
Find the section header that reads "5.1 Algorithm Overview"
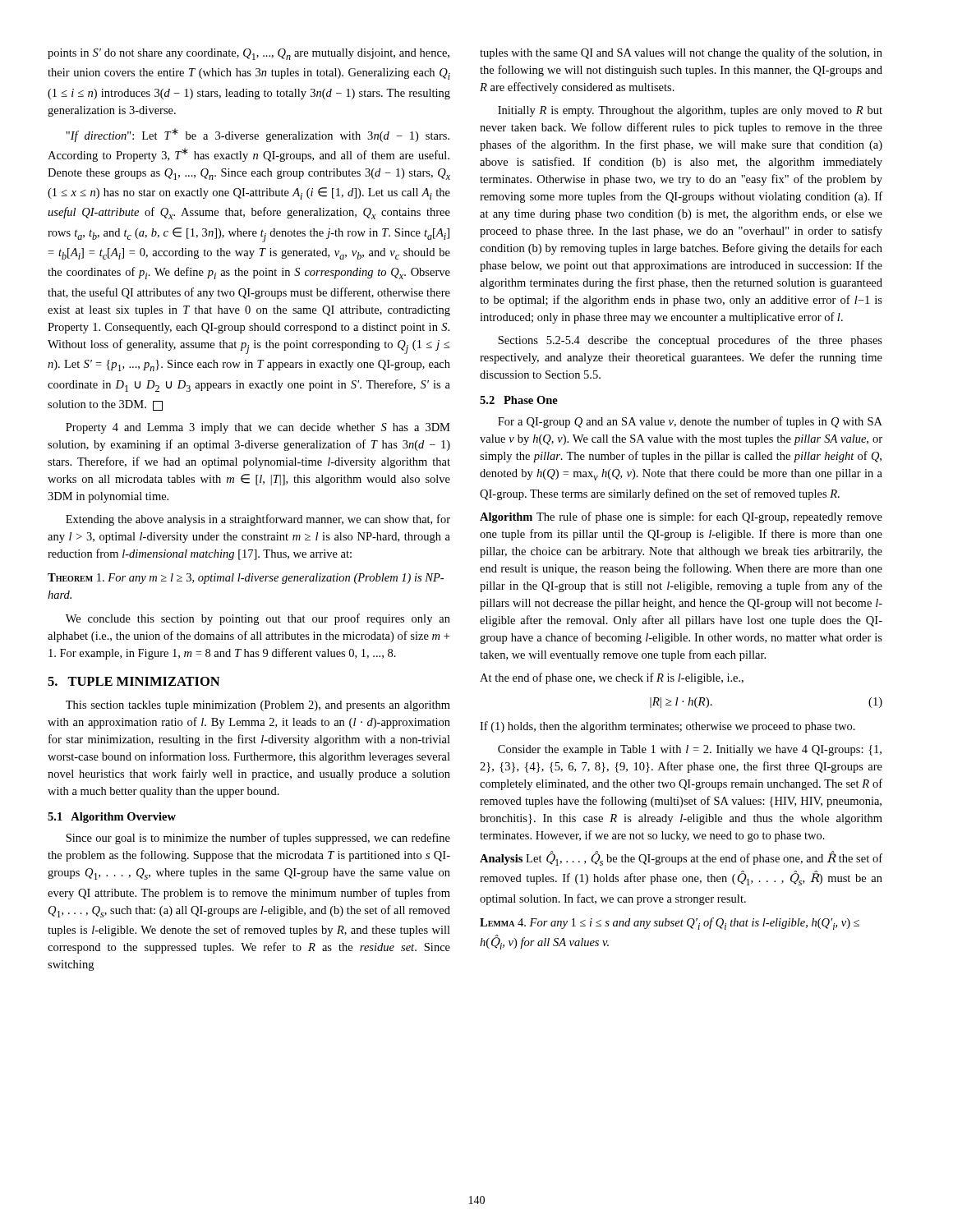tap(112, 818)
